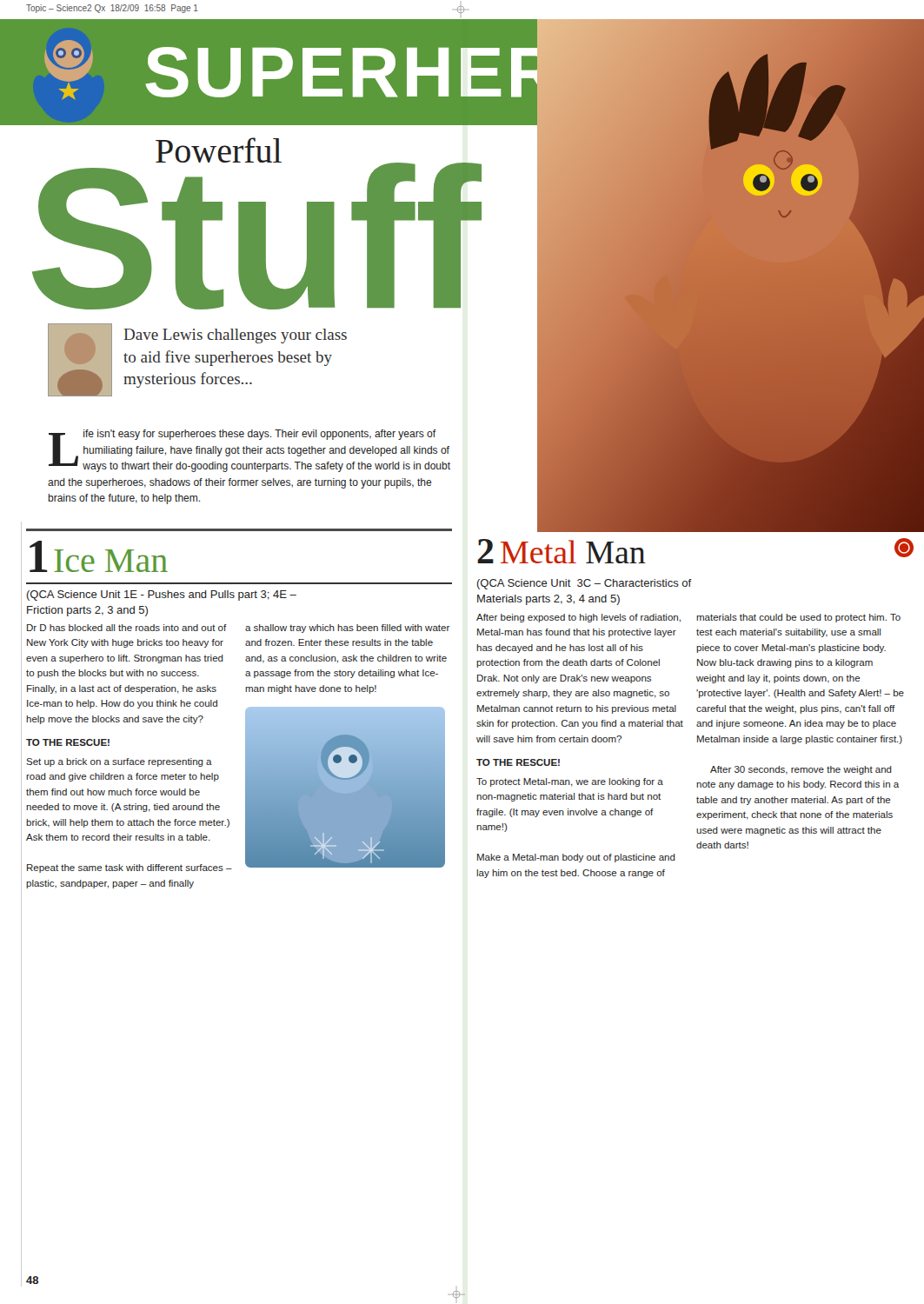The width and height of the screenshot is (924, 1304).
Task: Select the section header containing "2 Metal Man"
Action: click(562, 551)
